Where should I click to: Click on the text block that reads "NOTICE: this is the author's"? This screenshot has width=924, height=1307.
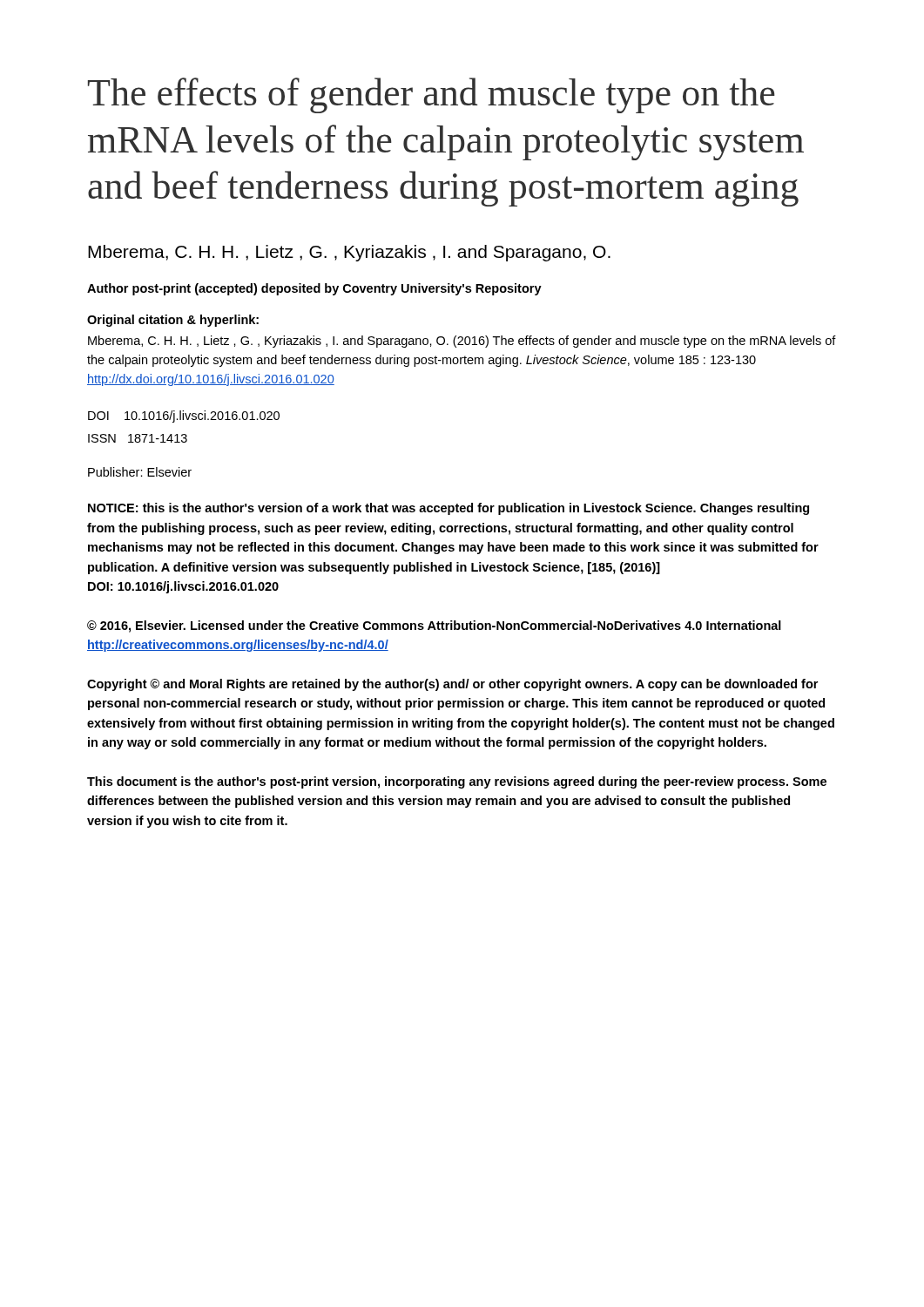coord(462,548)
